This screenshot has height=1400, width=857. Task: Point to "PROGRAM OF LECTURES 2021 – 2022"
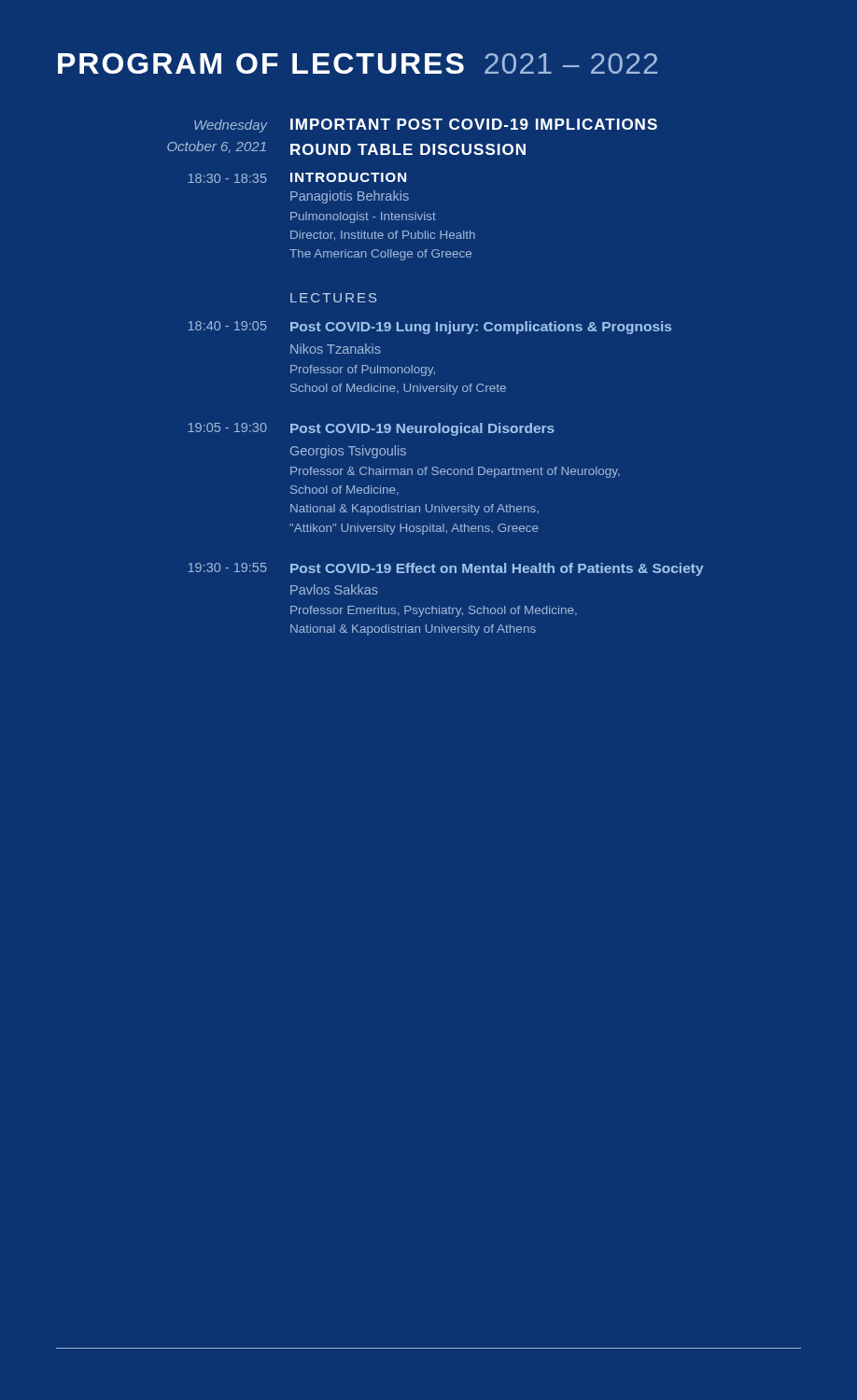(x=358, y=64)
